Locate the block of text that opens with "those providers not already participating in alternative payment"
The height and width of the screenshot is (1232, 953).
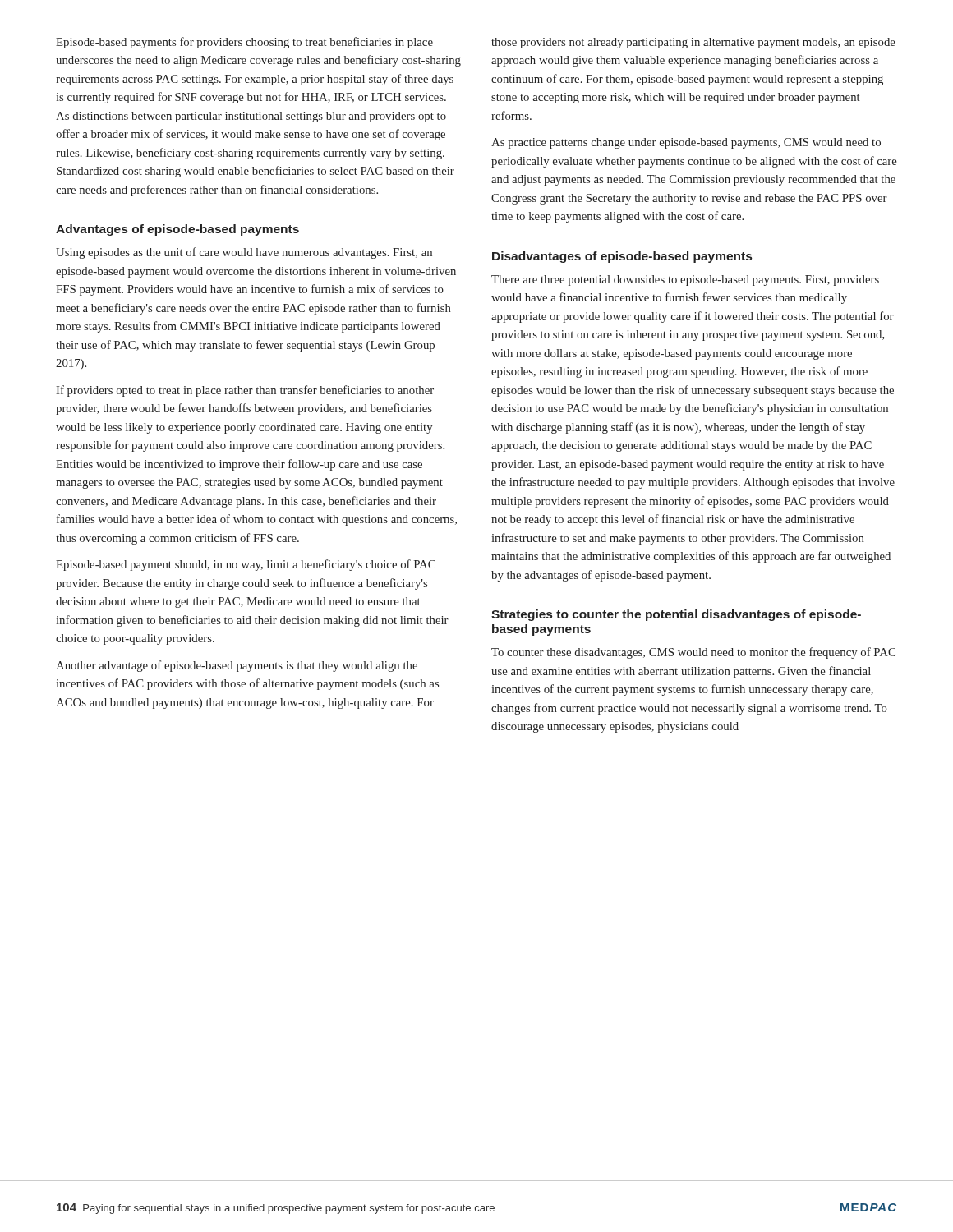pyautogui.click(x=693, y=79)
